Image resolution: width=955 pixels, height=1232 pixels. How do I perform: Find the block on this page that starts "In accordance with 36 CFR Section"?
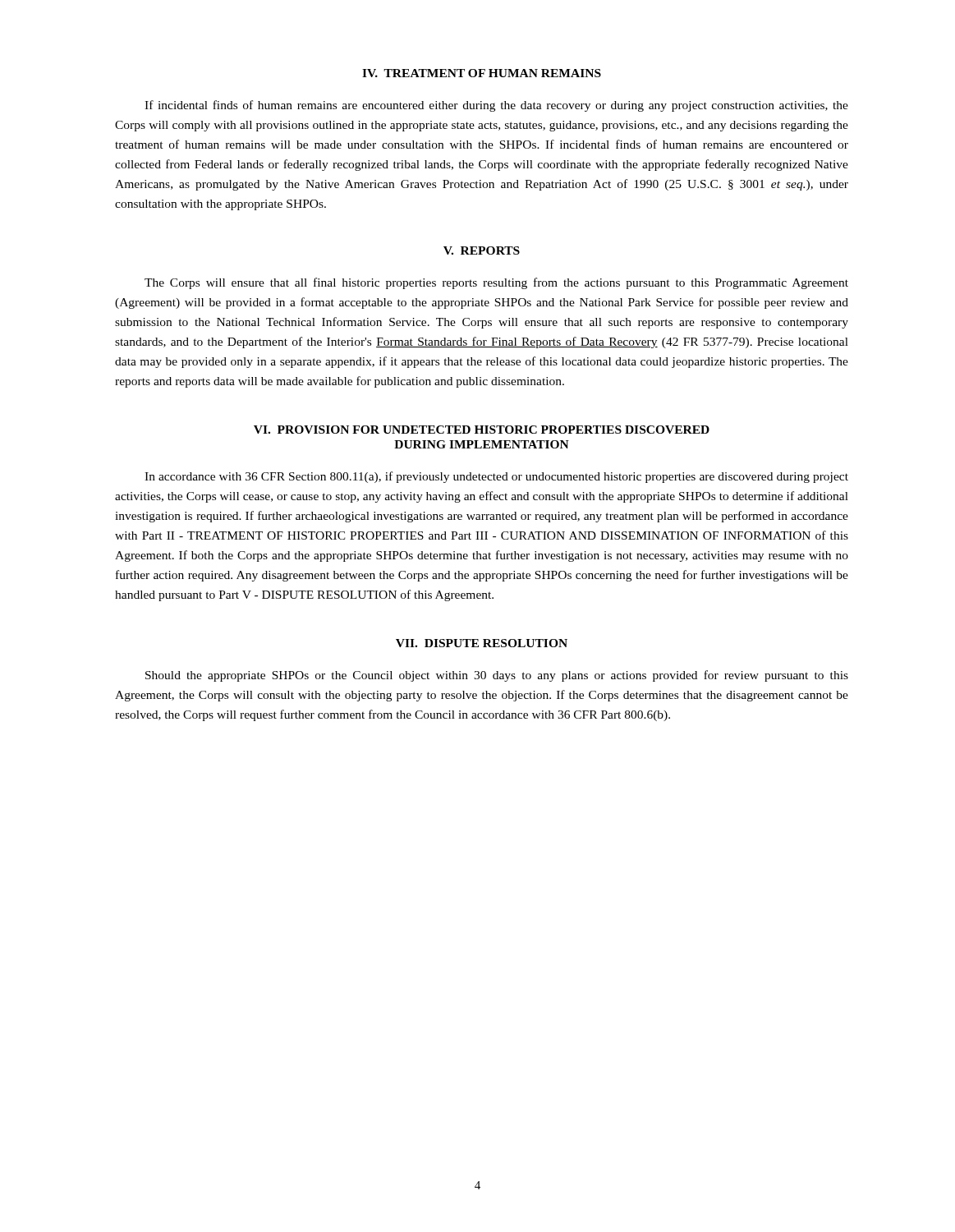tap(482, 535)
